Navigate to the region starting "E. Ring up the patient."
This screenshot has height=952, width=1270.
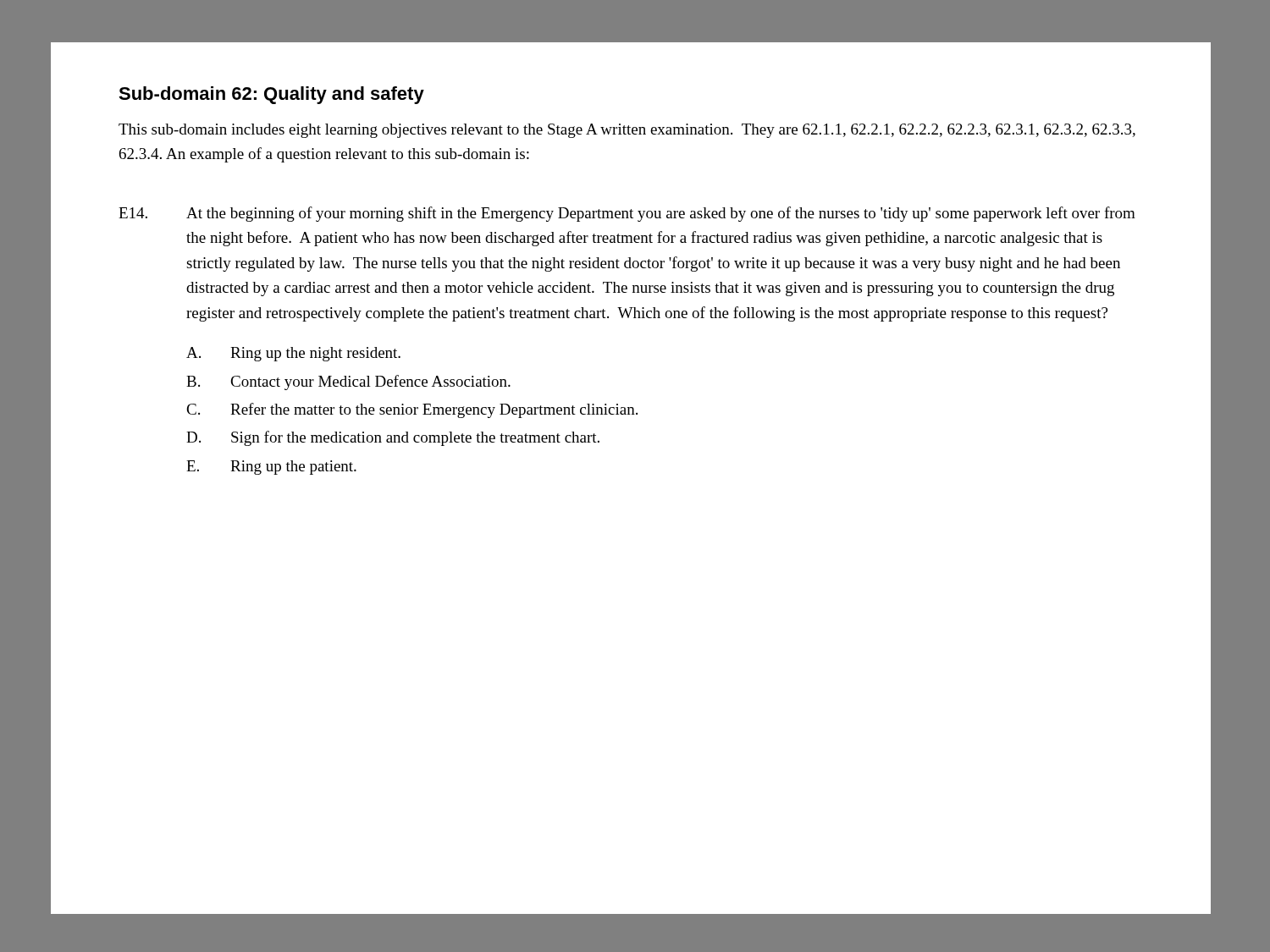pos(271,468)
